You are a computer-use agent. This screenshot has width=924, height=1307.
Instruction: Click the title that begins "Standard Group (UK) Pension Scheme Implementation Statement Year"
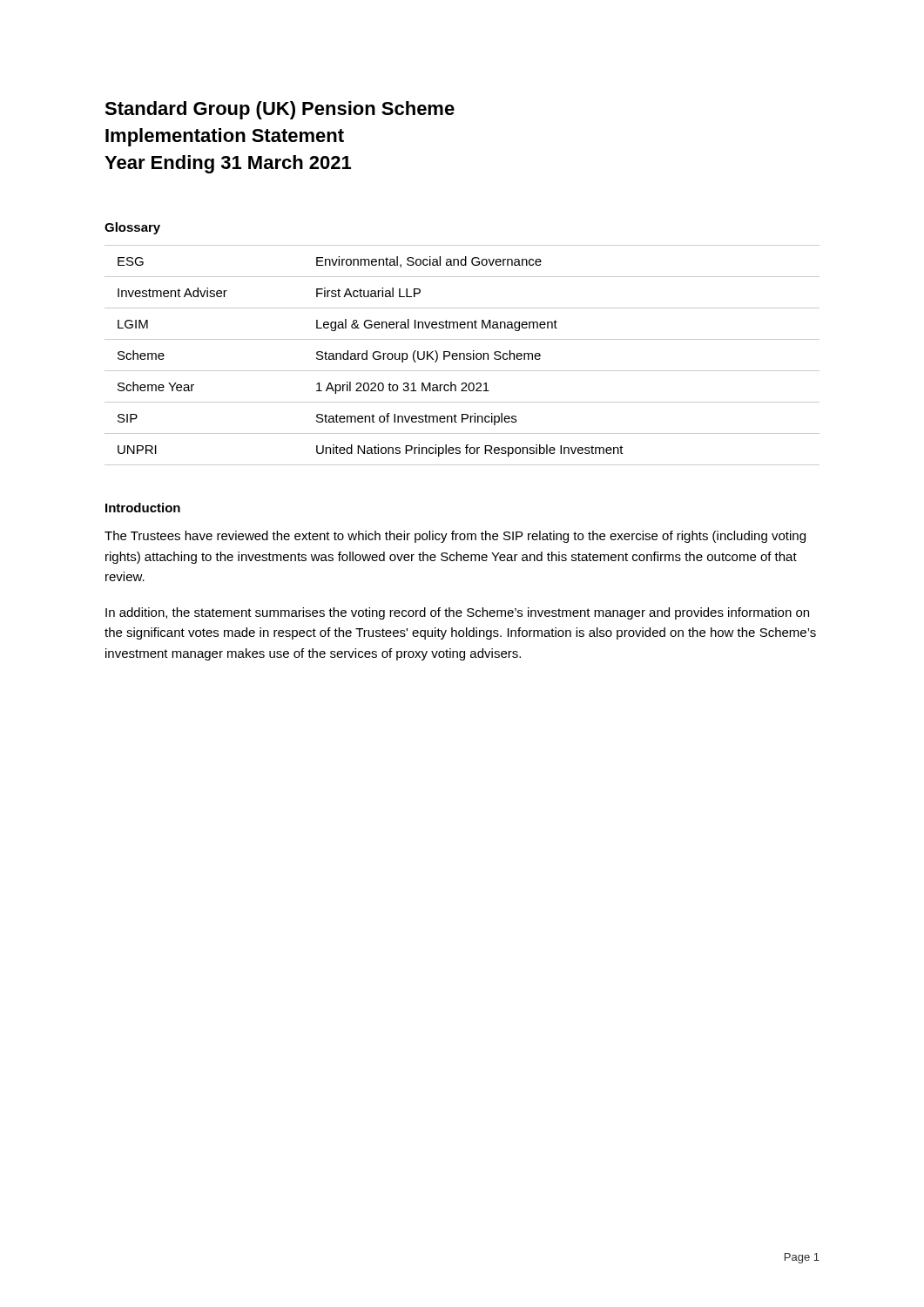[280, 110]
